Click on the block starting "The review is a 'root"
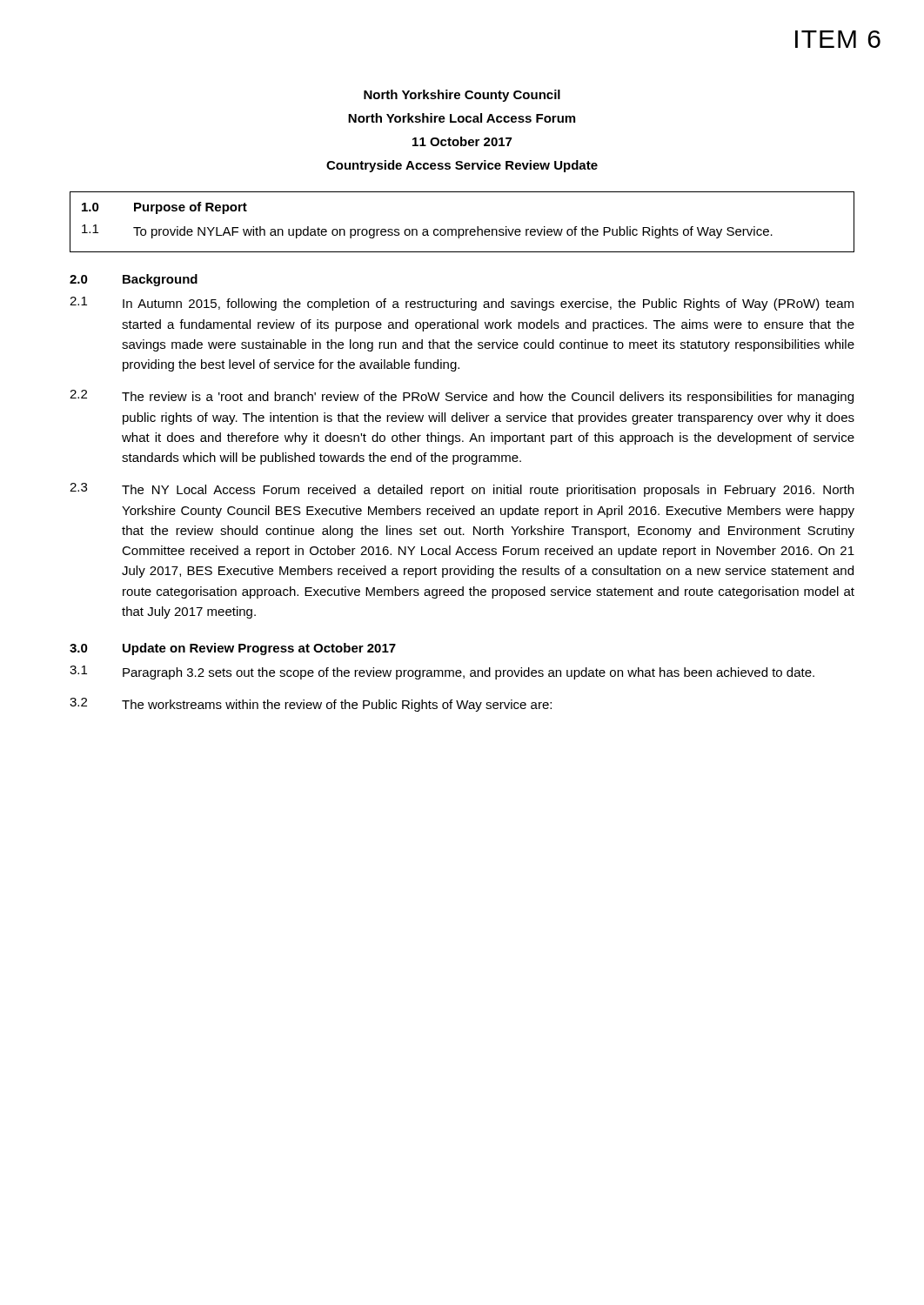Screen dimensions: 1305x924 coord(488,427)
